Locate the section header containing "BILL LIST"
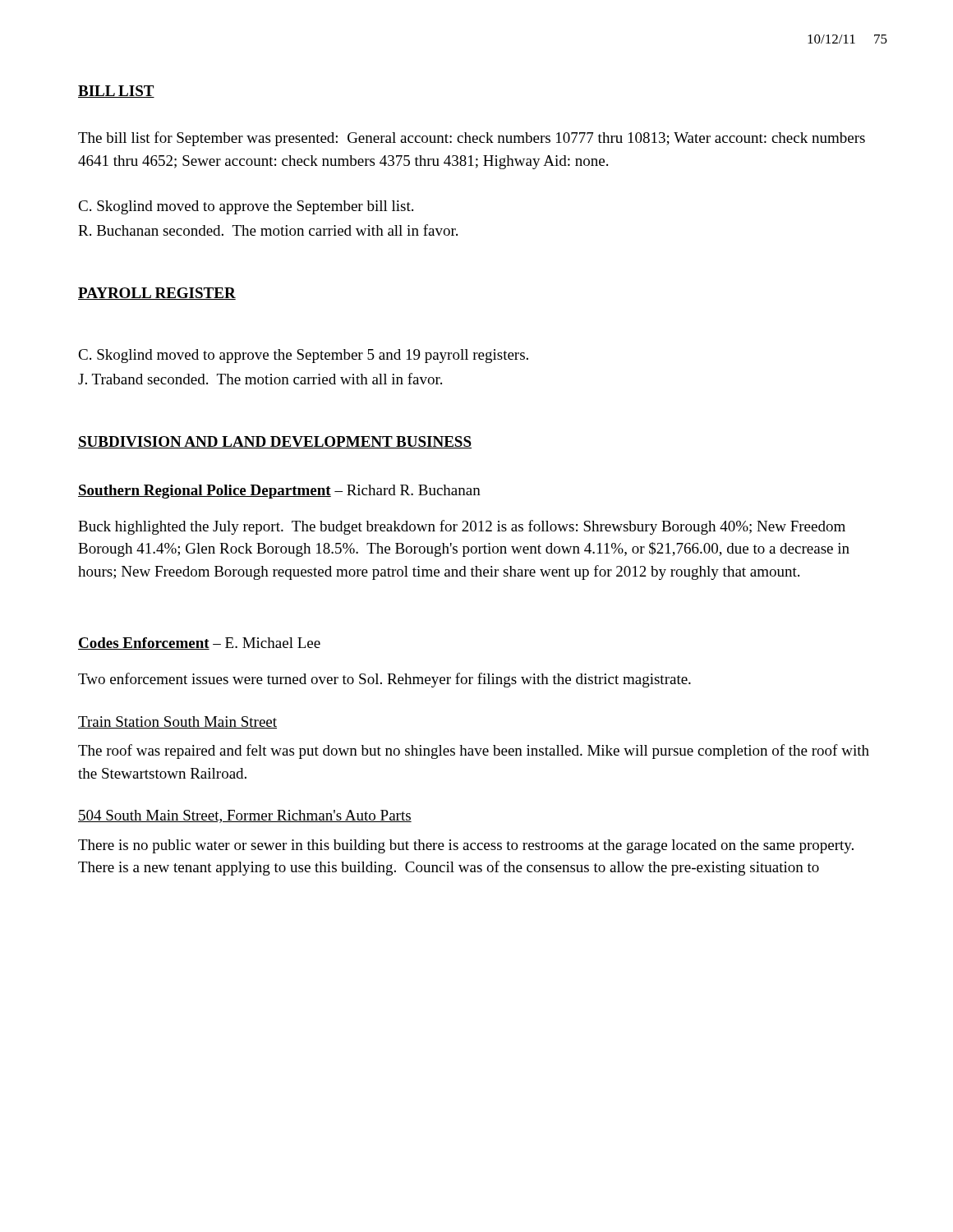953x1232 pixels. (x=116, y=91)
